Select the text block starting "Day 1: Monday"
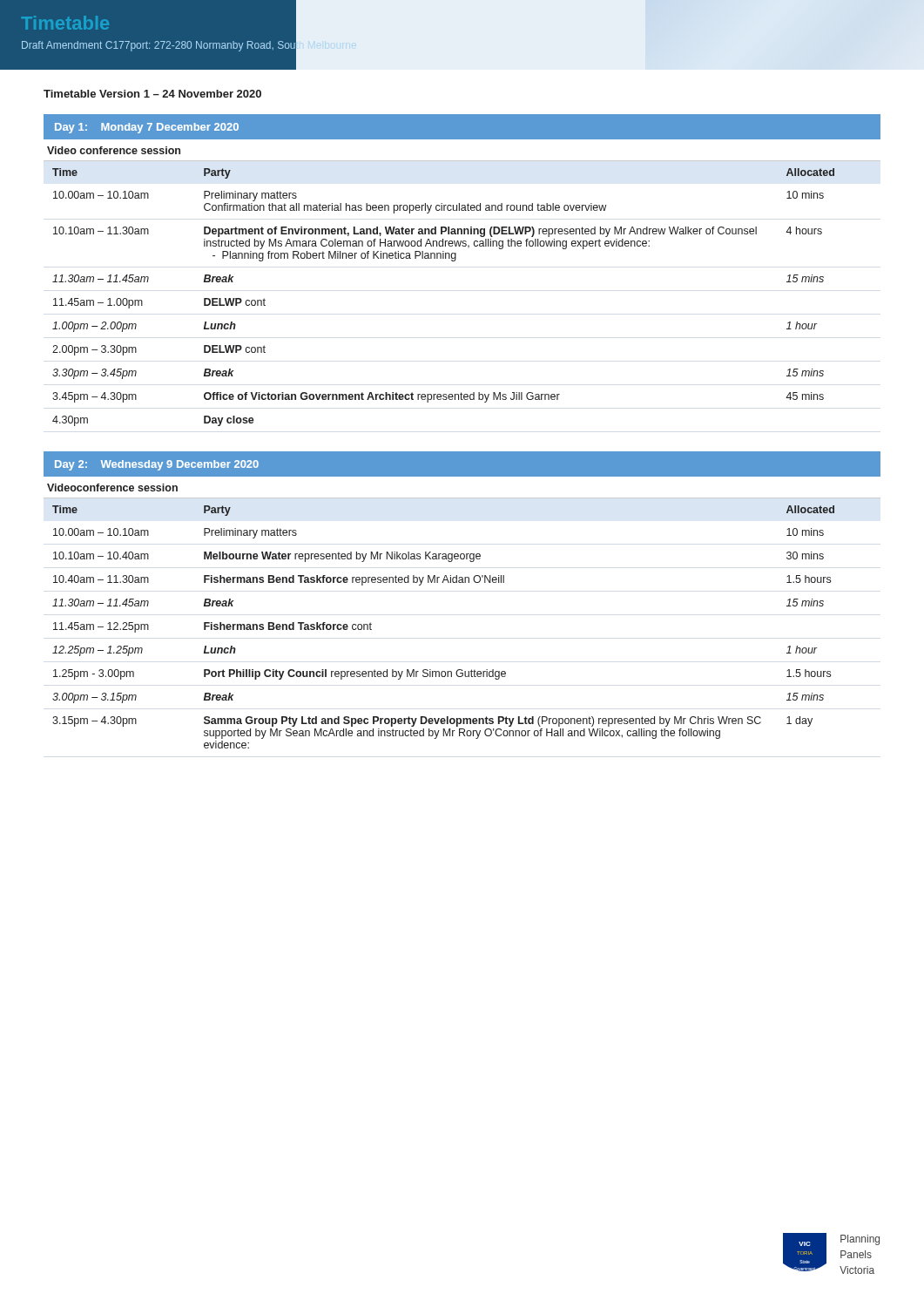The height and width of the screenshot is (1307, 924). [x=147, y=127]
